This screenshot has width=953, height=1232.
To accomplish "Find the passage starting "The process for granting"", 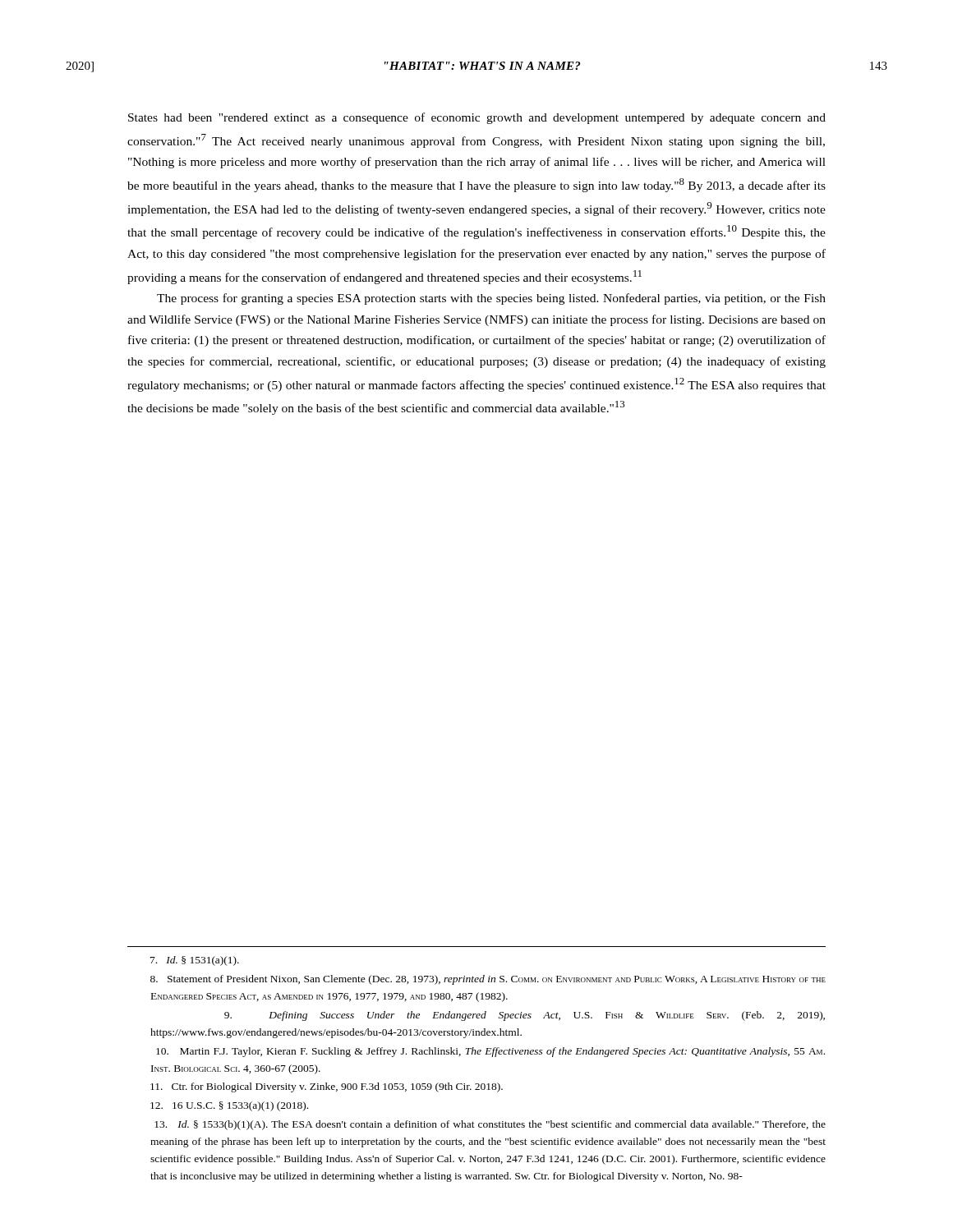I will [x=476, y=353].
